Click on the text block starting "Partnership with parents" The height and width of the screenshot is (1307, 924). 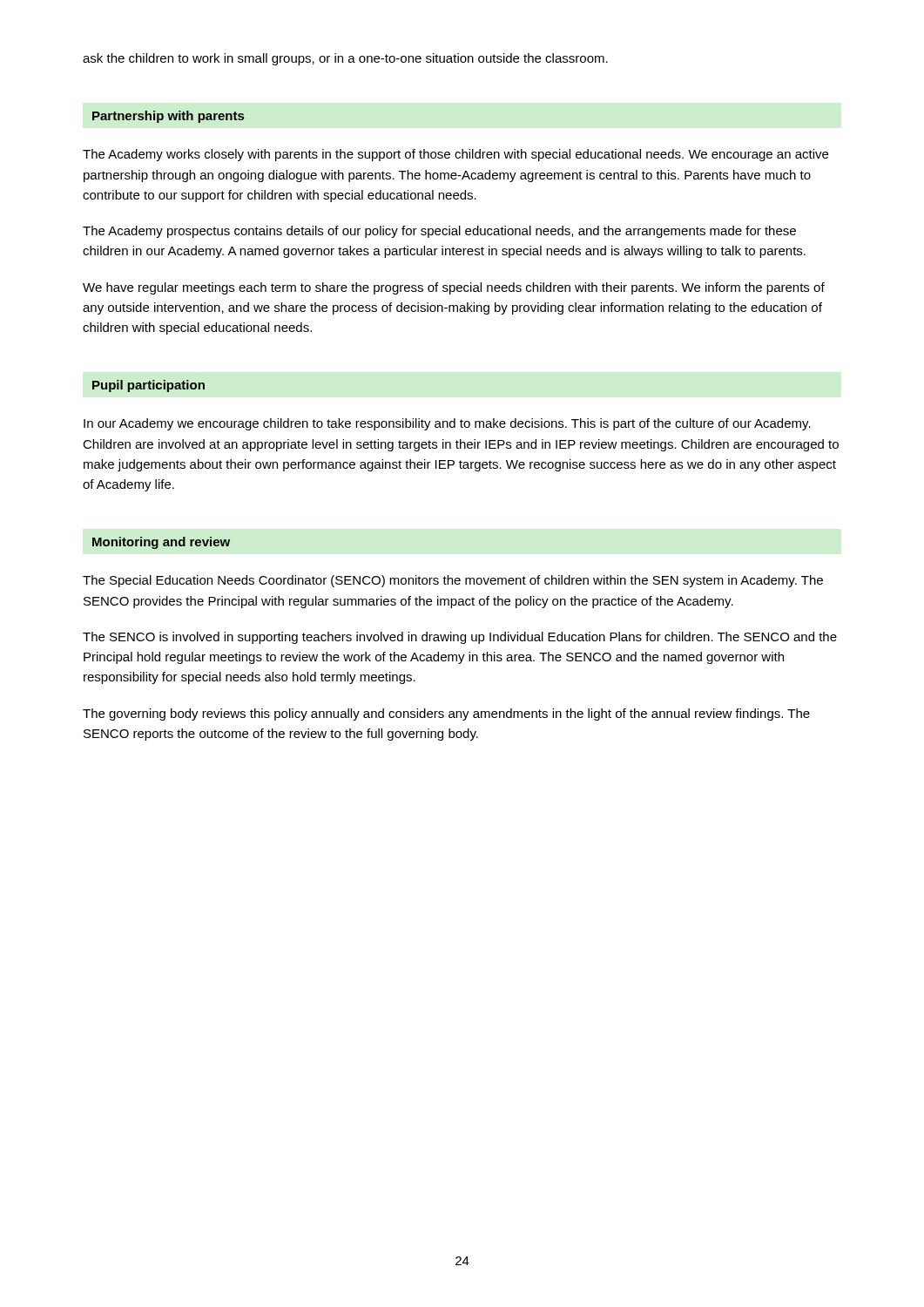[x=168, y=116]
